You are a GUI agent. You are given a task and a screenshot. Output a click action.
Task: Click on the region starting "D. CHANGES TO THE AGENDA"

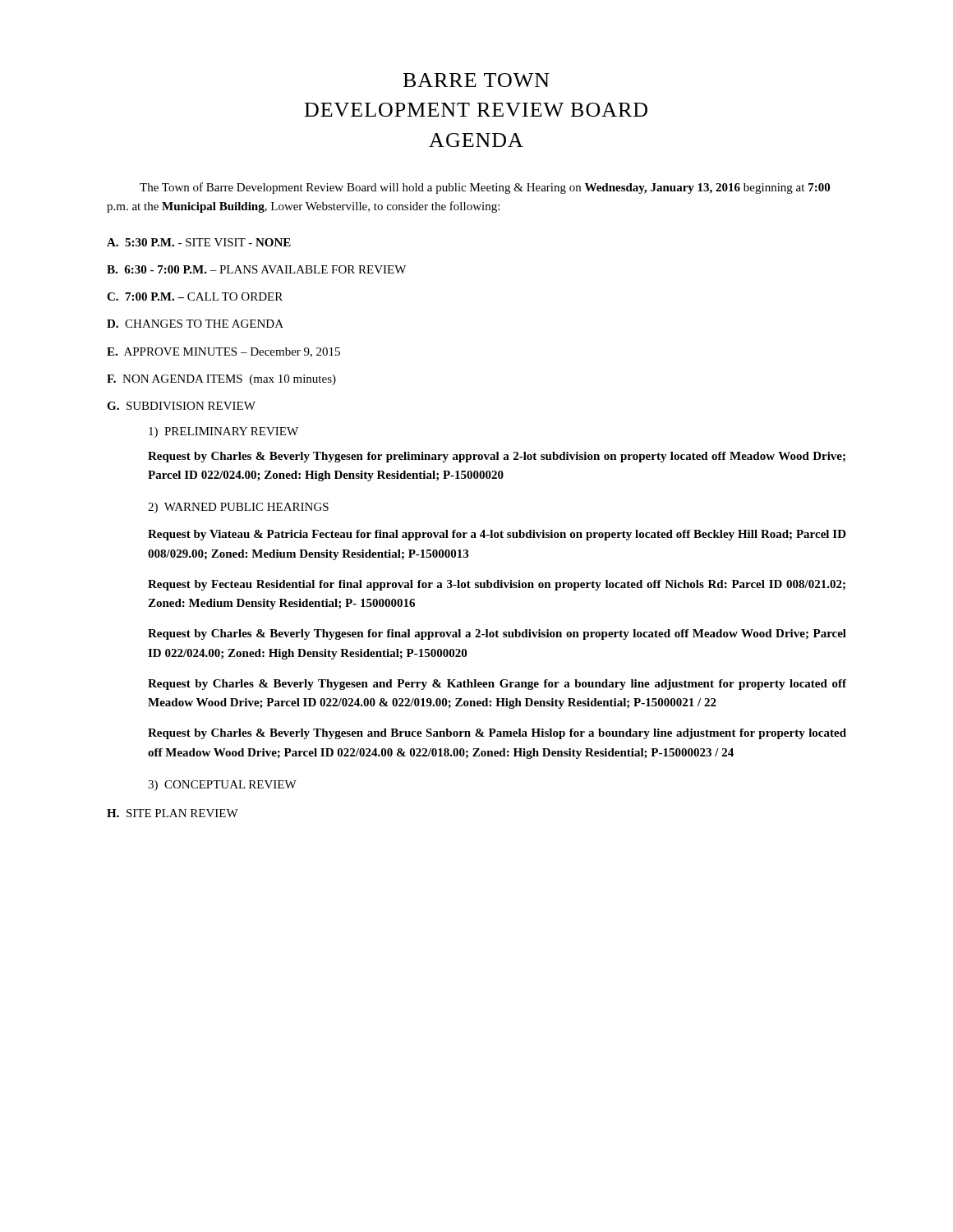195,324
